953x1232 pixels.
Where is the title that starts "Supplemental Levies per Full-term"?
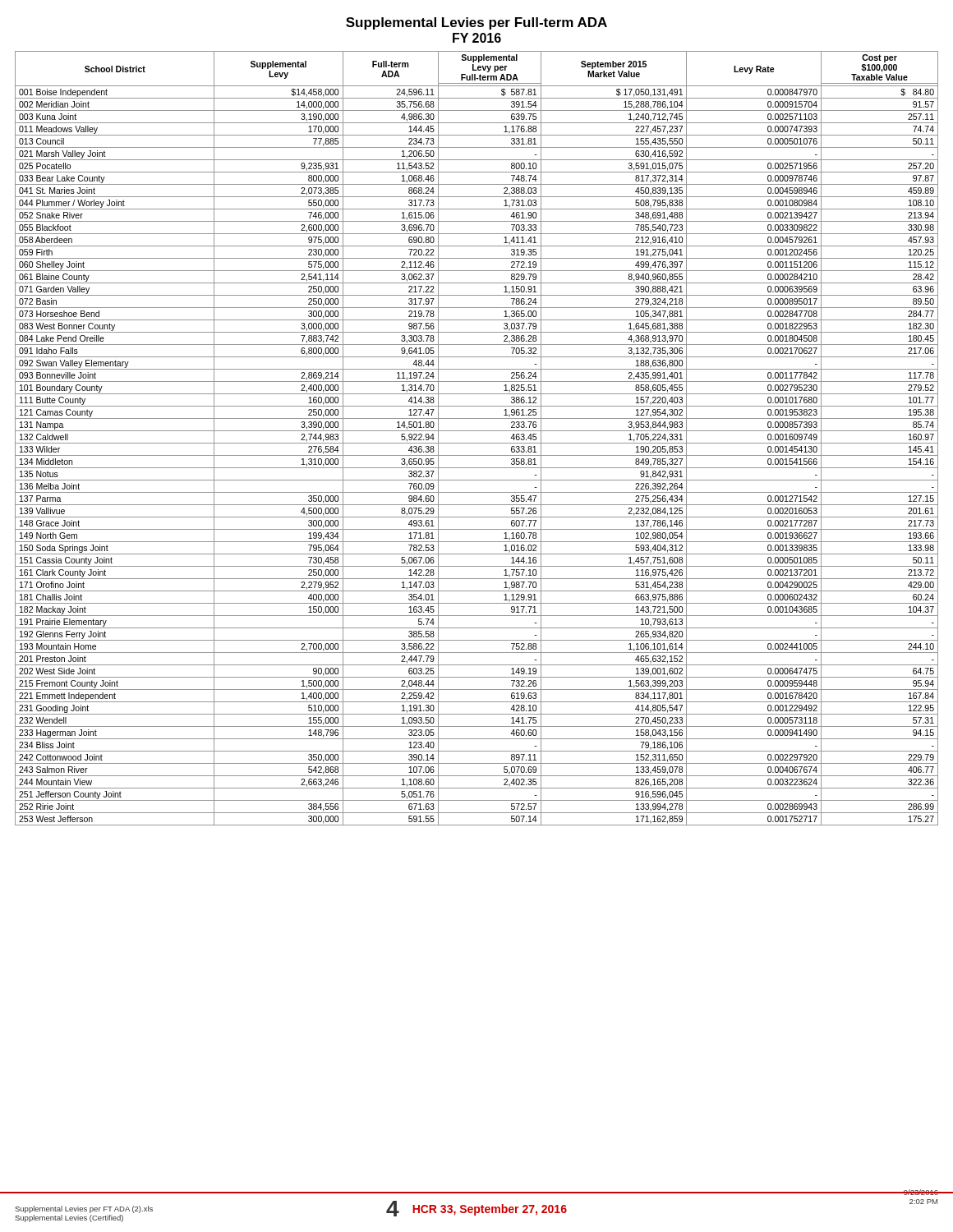coord(476,30)
